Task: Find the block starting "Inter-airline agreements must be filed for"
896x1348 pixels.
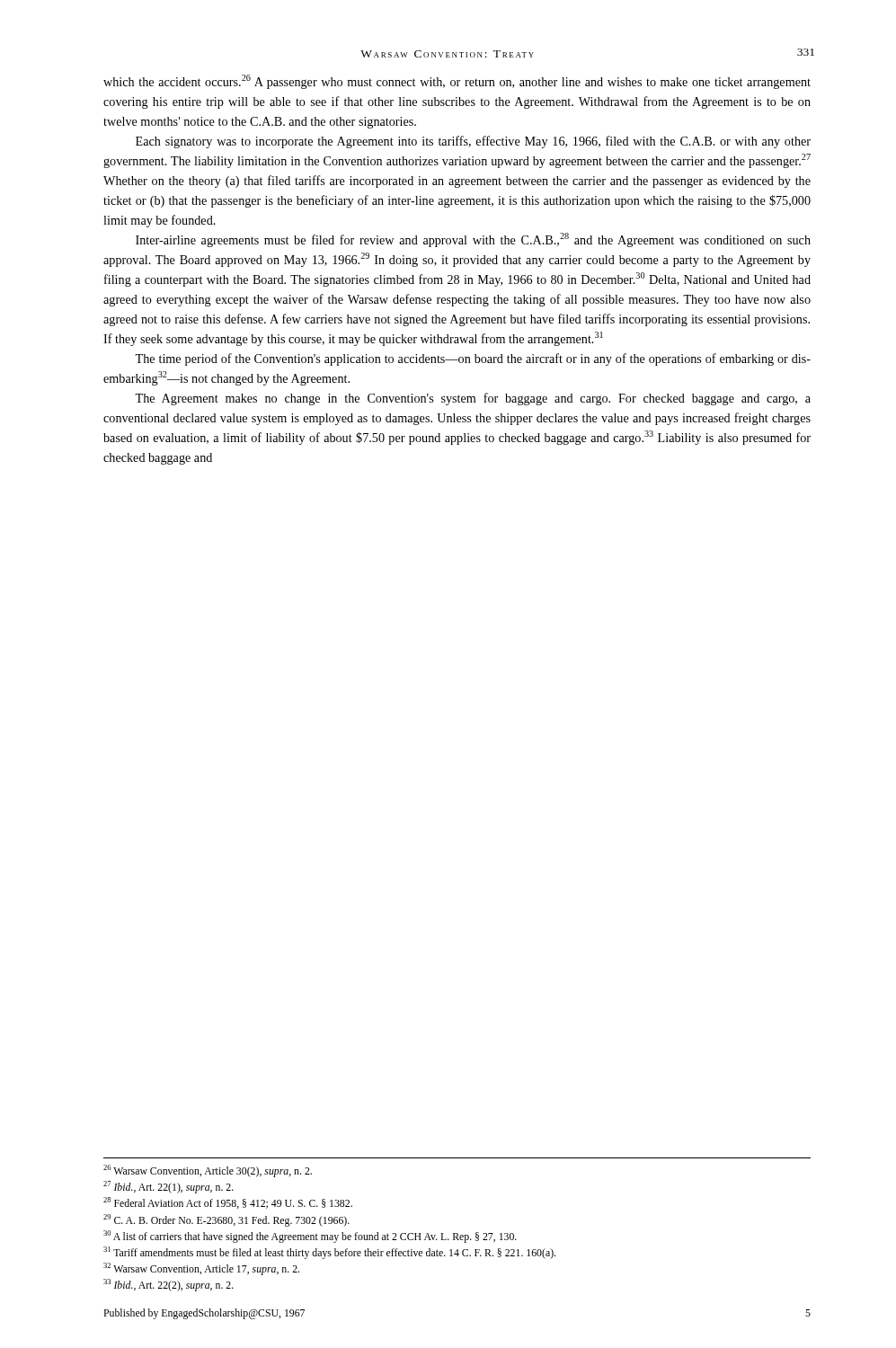Action: click(457, 289)
